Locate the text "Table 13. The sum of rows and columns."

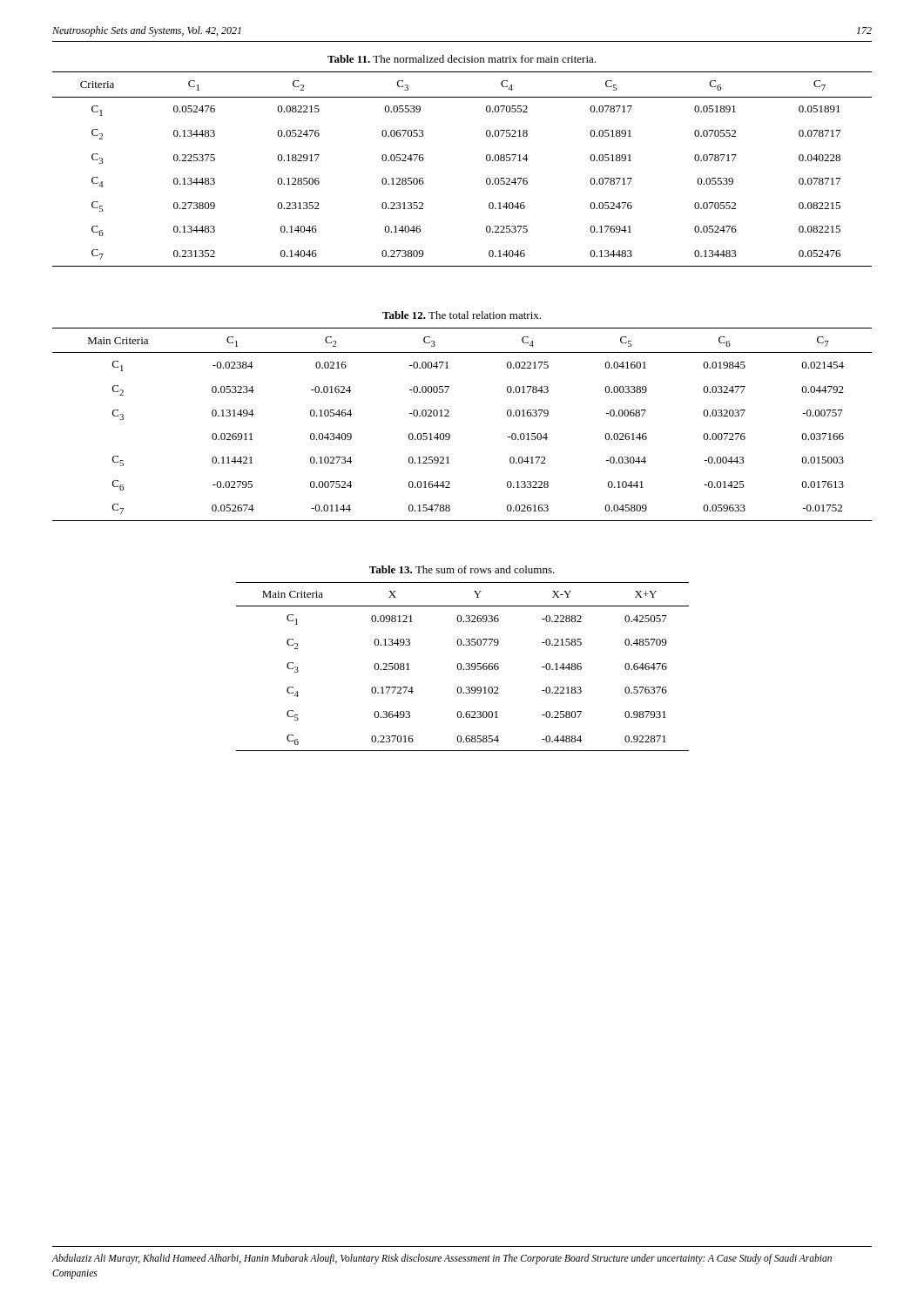462,569
